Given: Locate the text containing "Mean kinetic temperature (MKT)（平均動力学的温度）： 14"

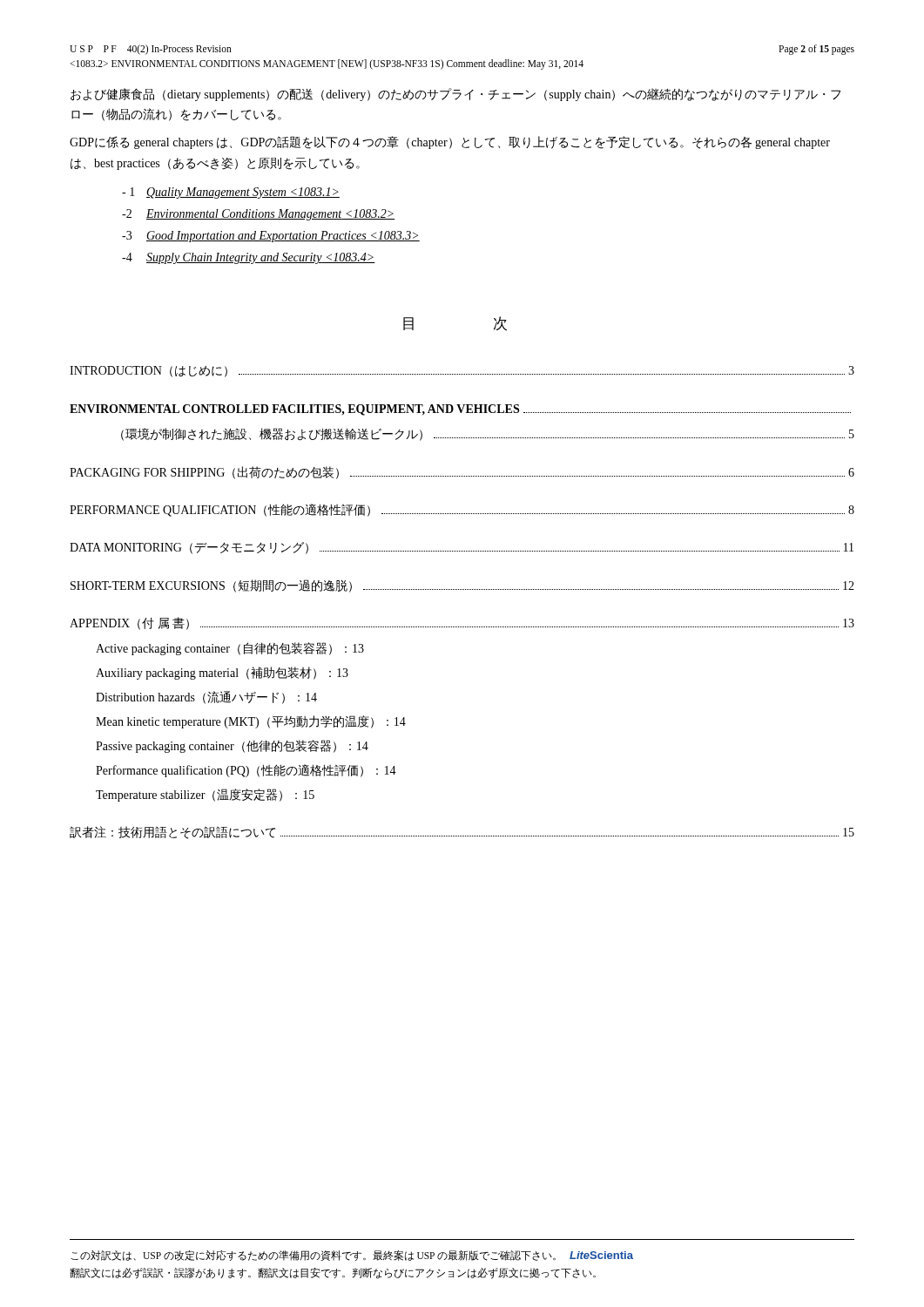Looking at the screenshot, I should tap(251, 722).
